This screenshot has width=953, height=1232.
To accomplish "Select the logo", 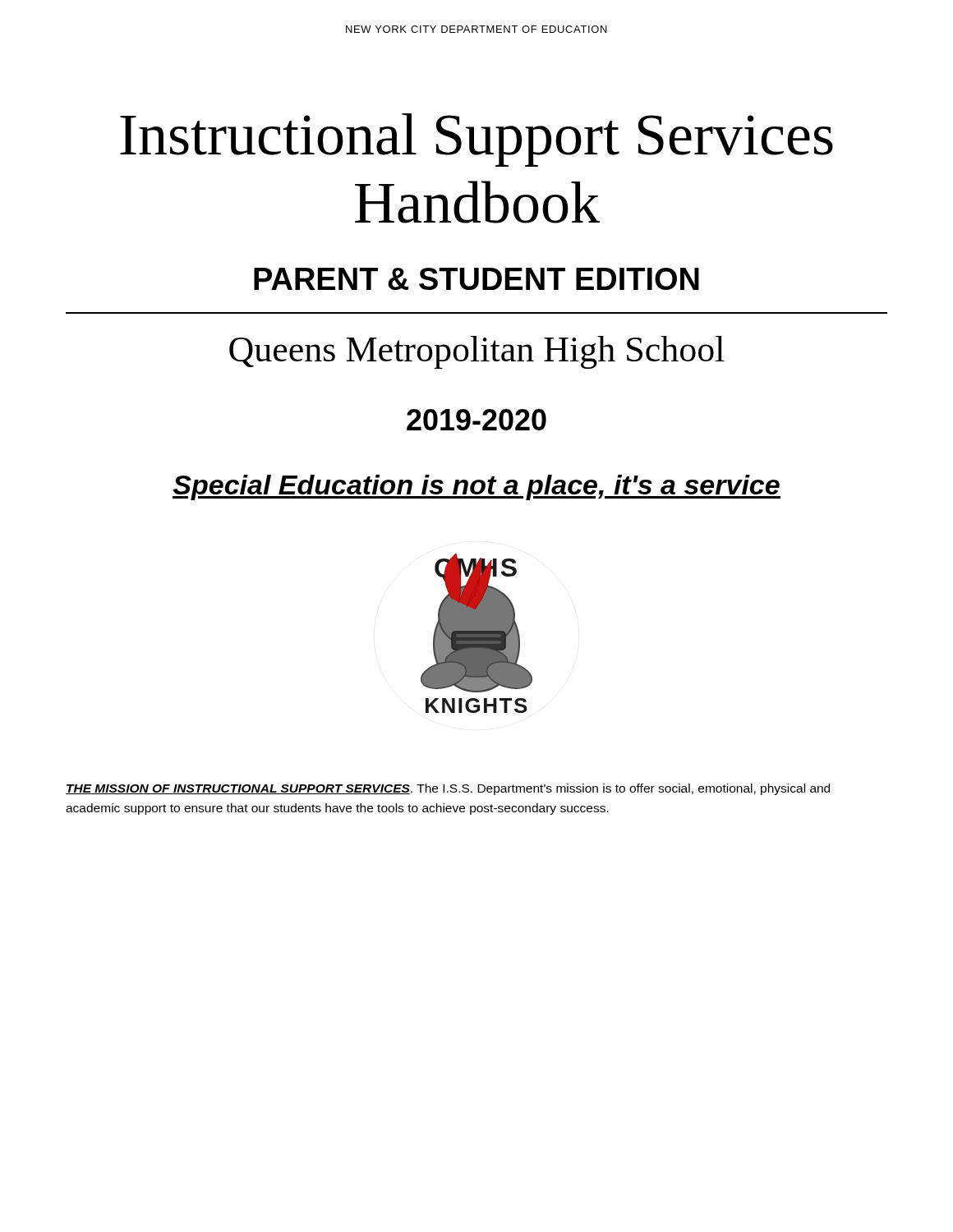I will (476, 637).
